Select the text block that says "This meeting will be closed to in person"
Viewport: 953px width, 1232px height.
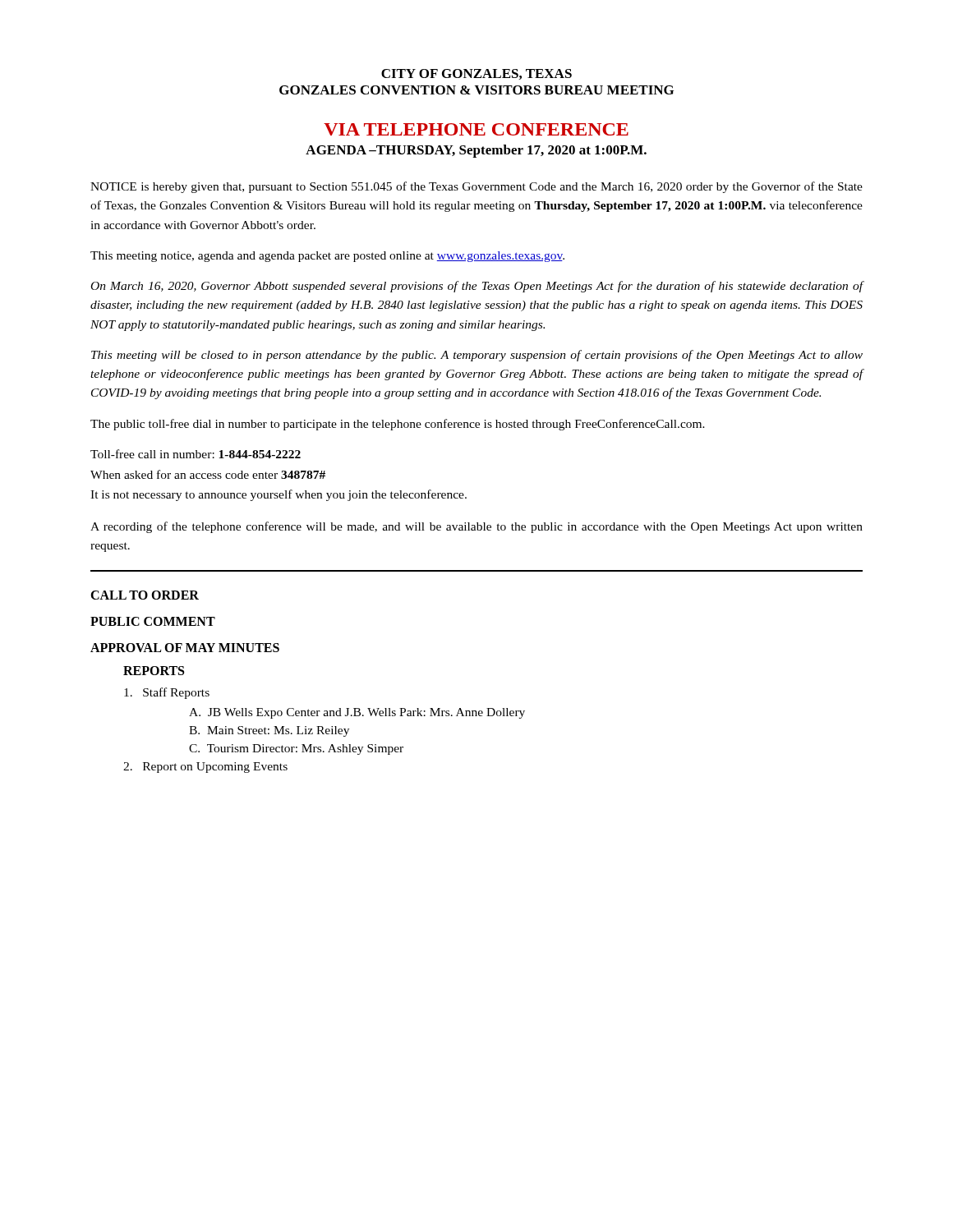[476, 373]
